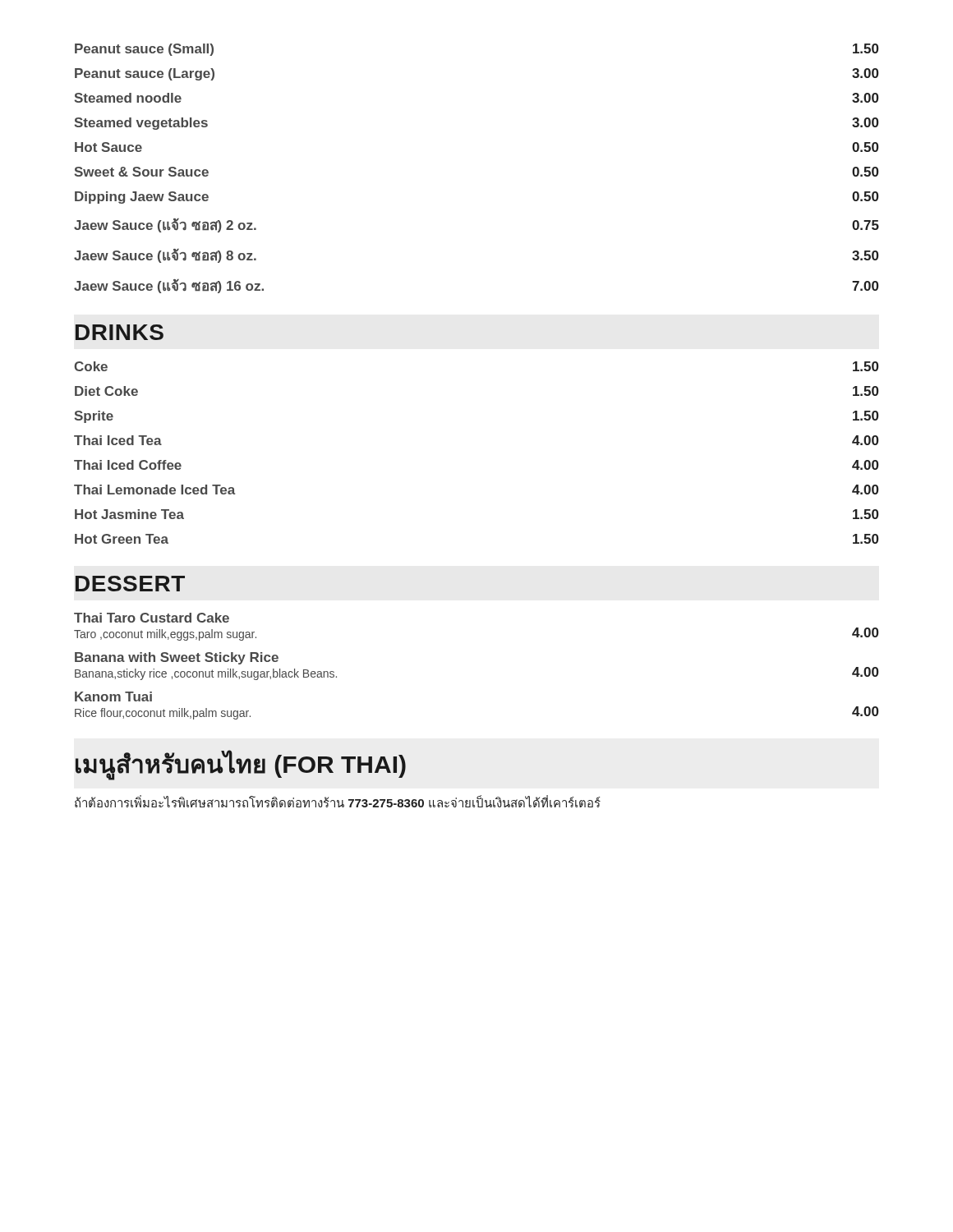Locate the block starting "เมนูสำหรับคนไทย (FOR THAI)"
Viewport: 953px width, 1232px height.
click(240, 764)
